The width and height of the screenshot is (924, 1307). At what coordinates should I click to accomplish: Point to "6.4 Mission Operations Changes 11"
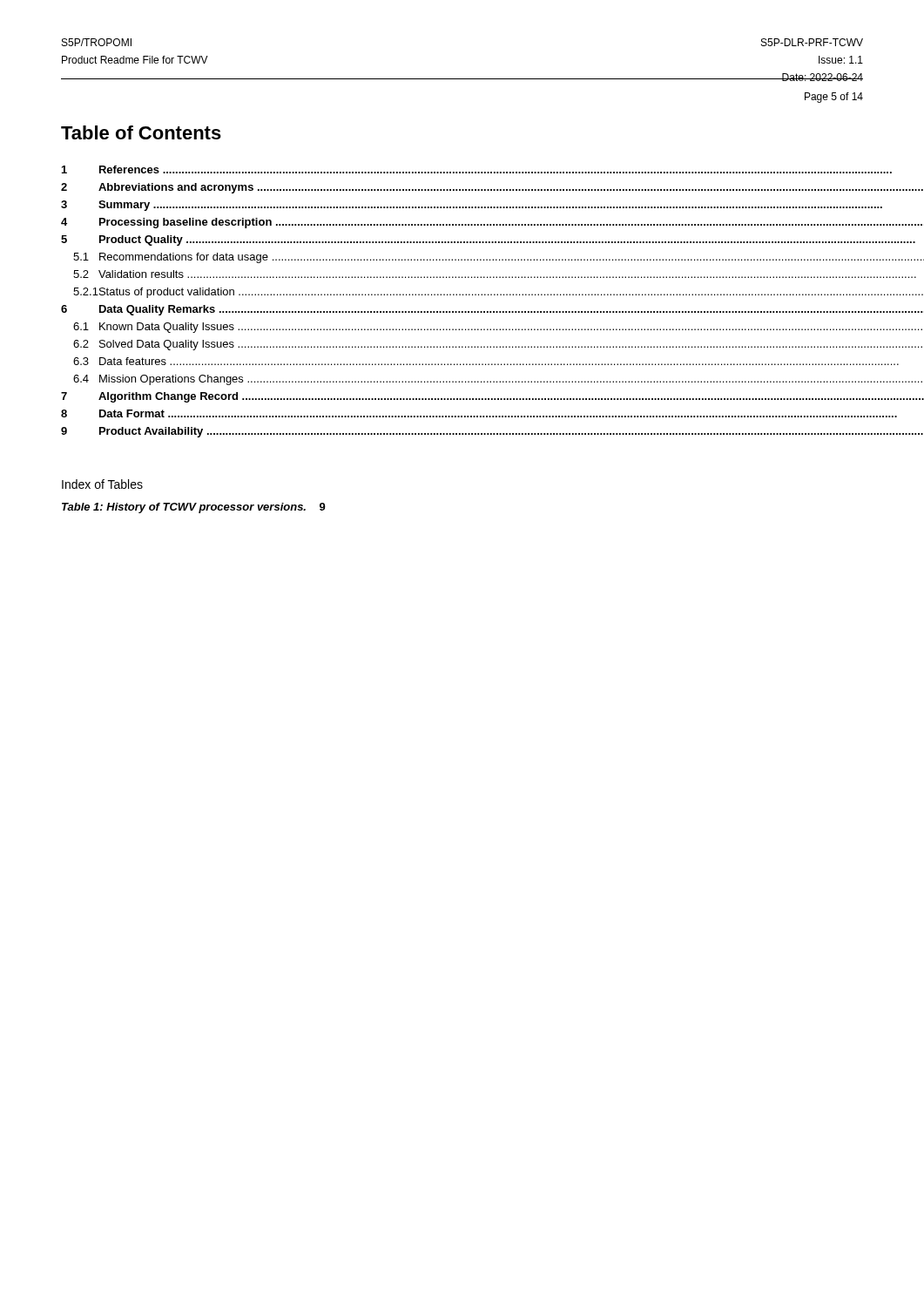coord(492,378)
